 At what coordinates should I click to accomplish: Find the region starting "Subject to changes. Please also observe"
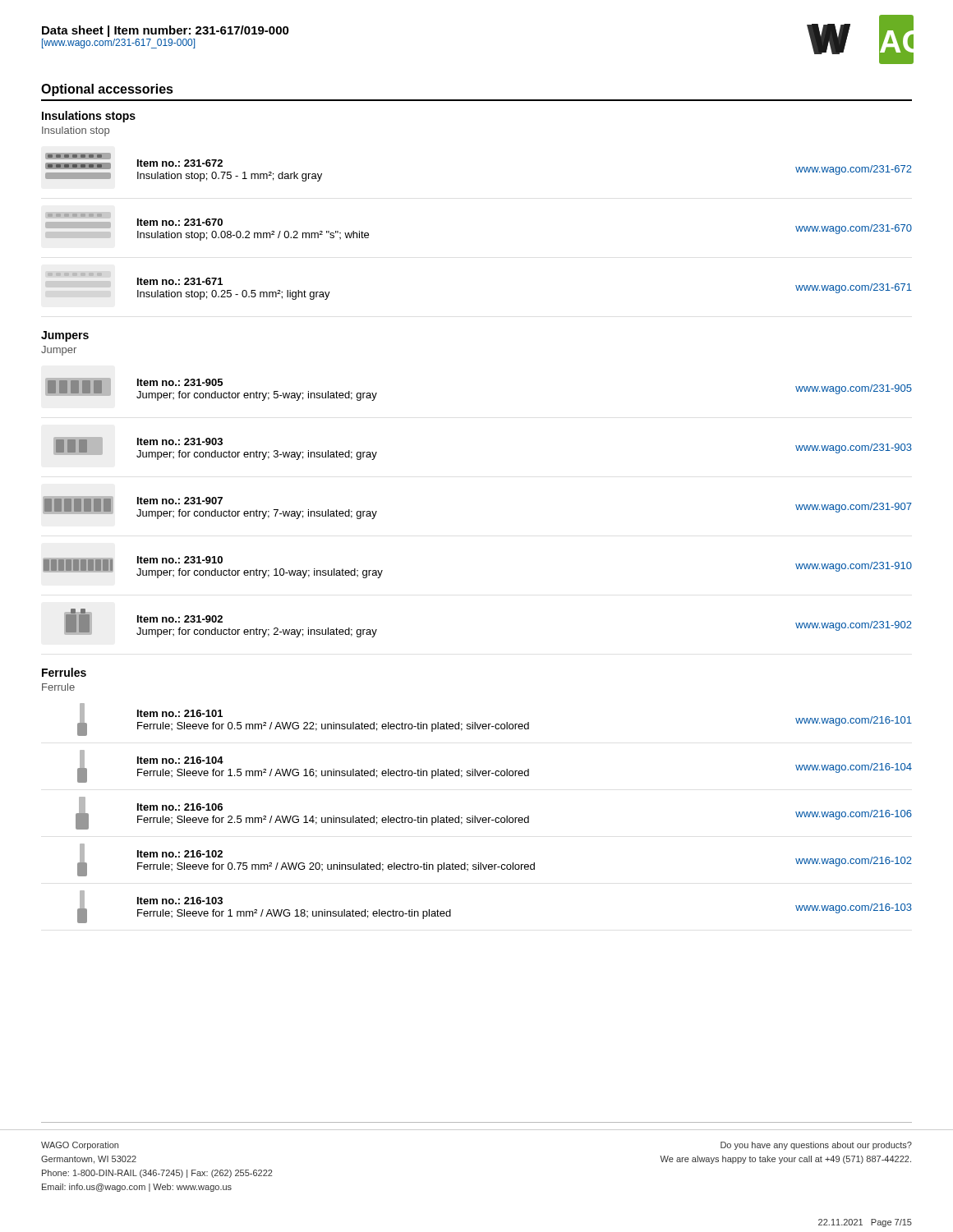coord(200,1133)
